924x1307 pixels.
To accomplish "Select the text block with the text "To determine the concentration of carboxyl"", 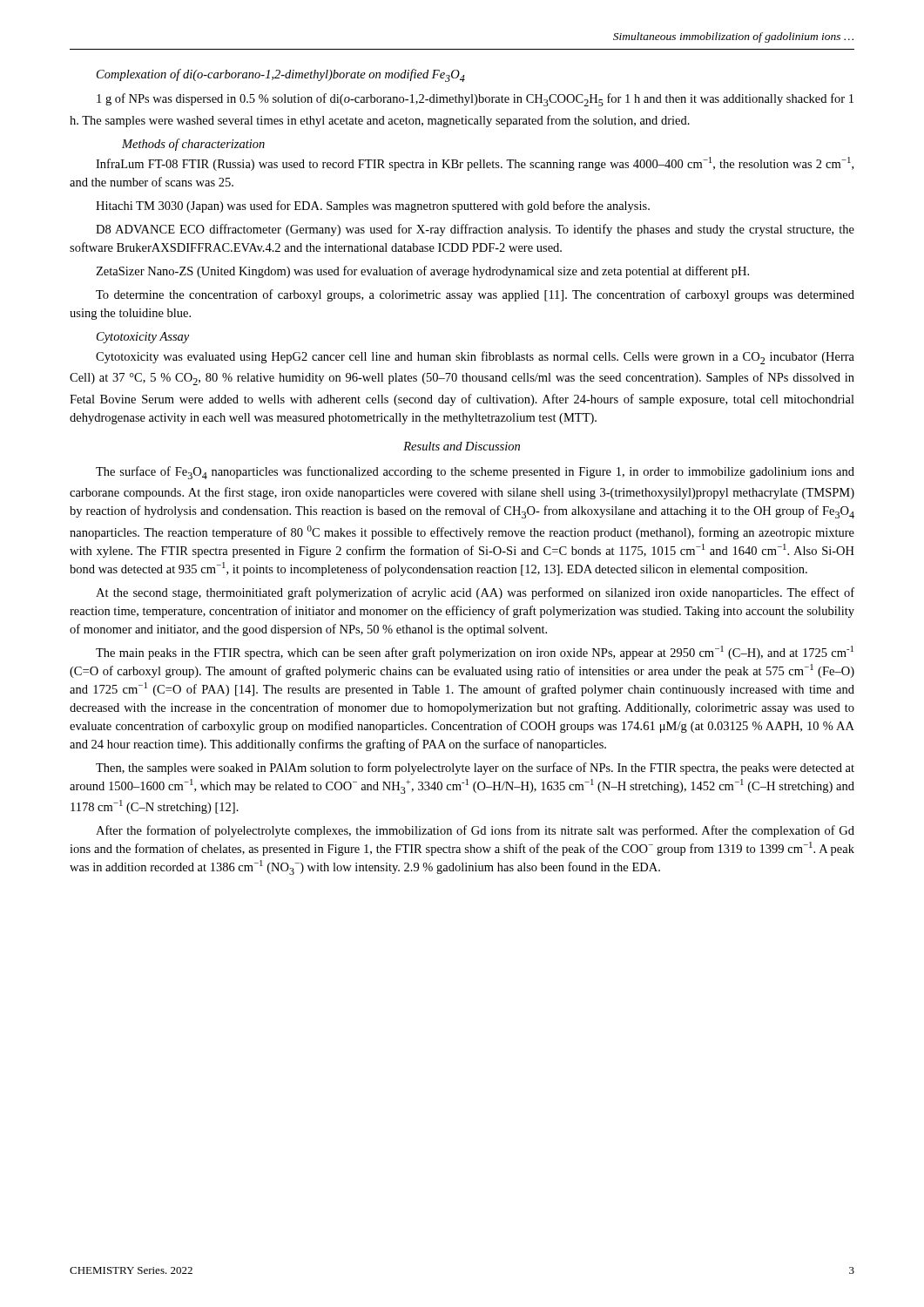I will click(x=462, y=304).
